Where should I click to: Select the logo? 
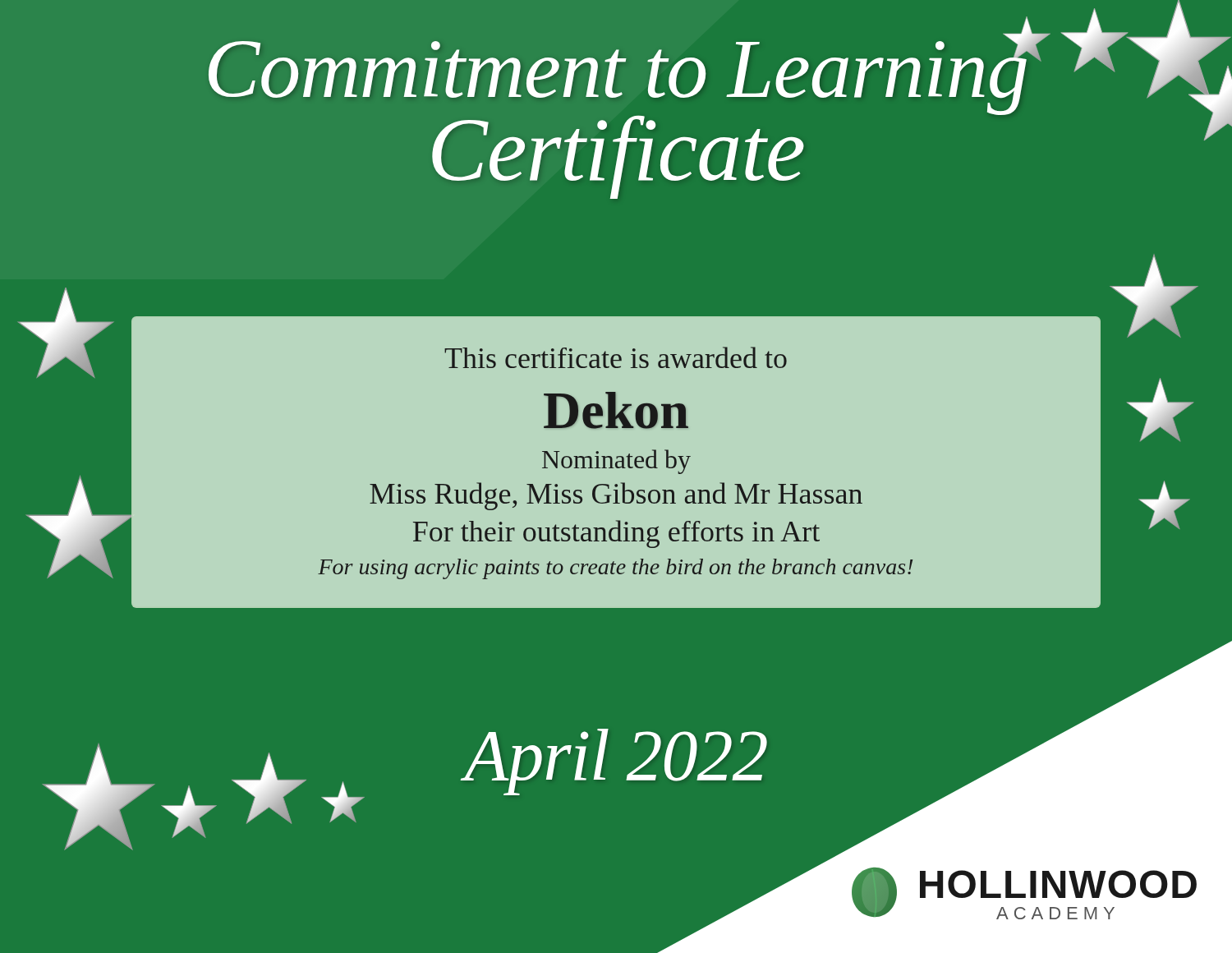tap(1021, 894)
